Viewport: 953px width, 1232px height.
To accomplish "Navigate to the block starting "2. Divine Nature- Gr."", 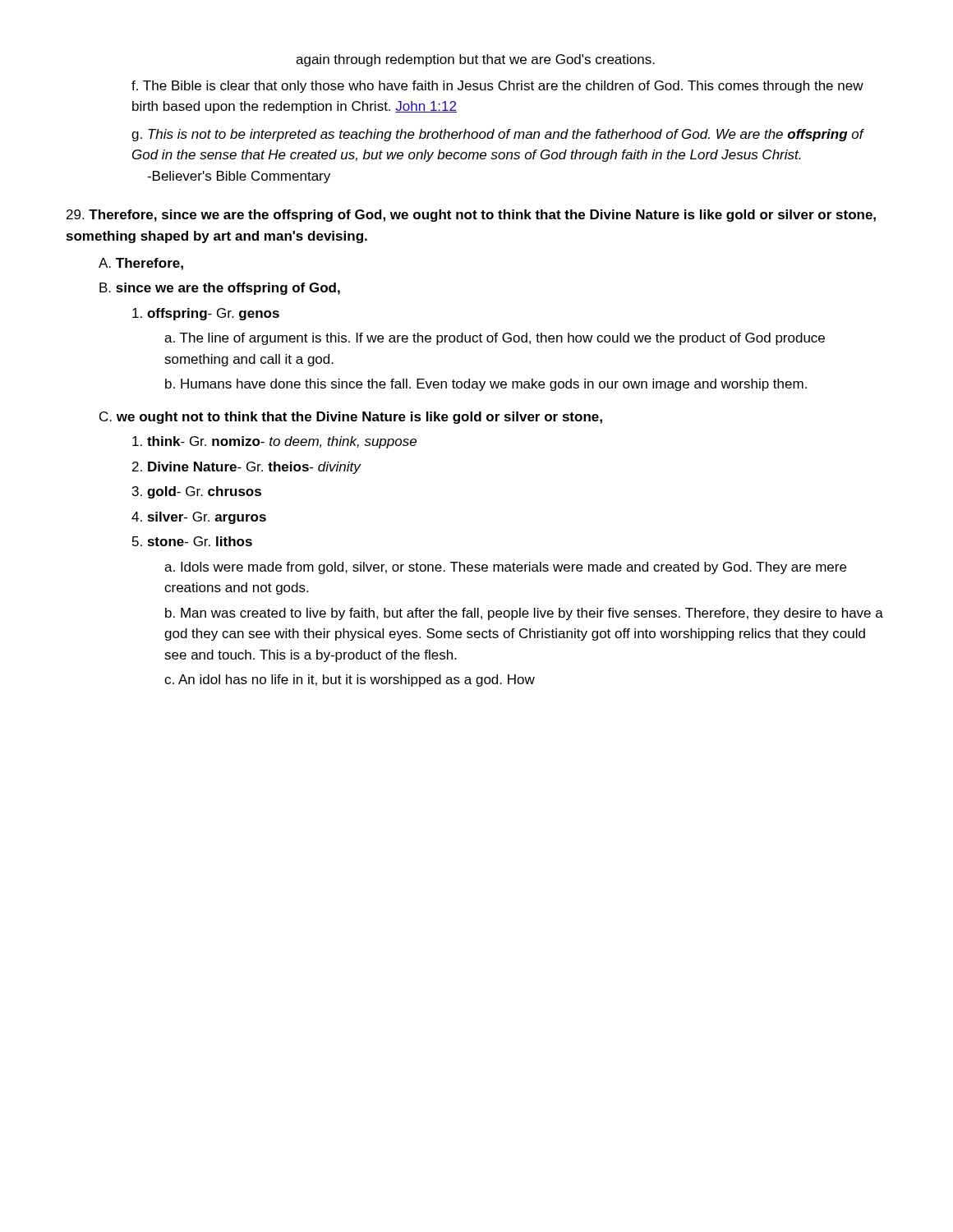I will [246, 467].
